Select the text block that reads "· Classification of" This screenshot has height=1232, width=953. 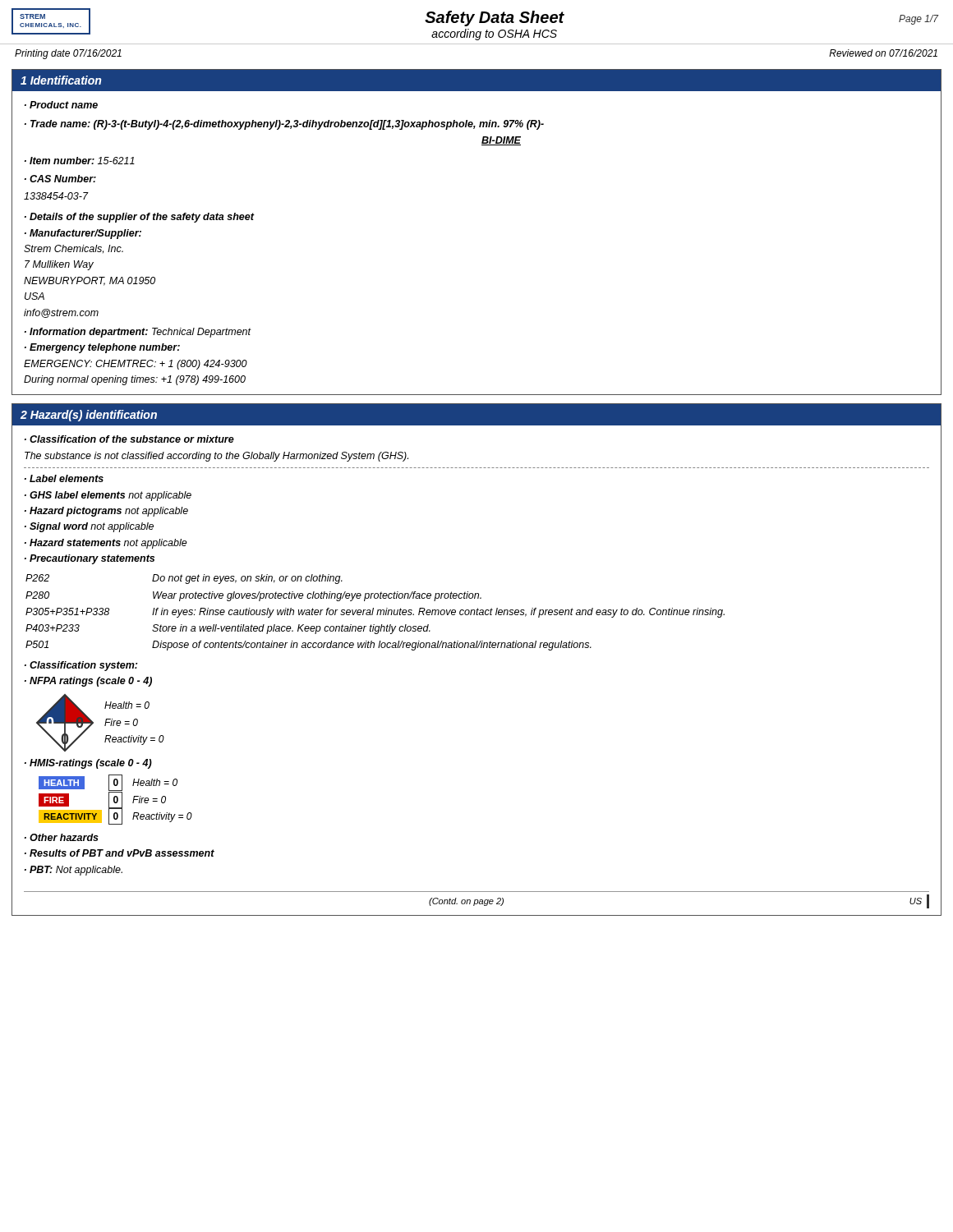[129, 439]
